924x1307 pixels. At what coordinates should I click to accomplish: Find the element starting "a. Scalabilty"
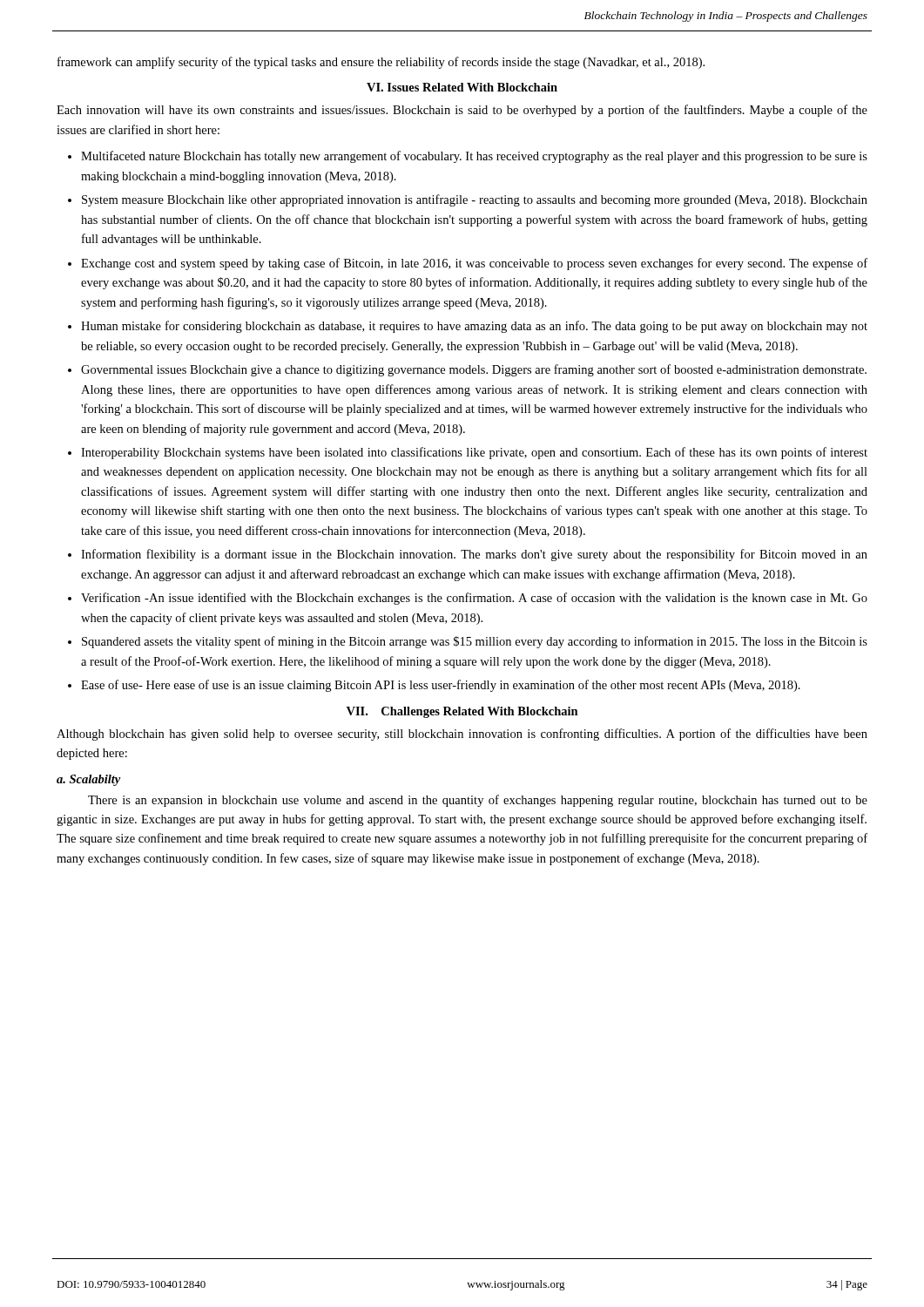pyautogui.click(x=89, y=779)
